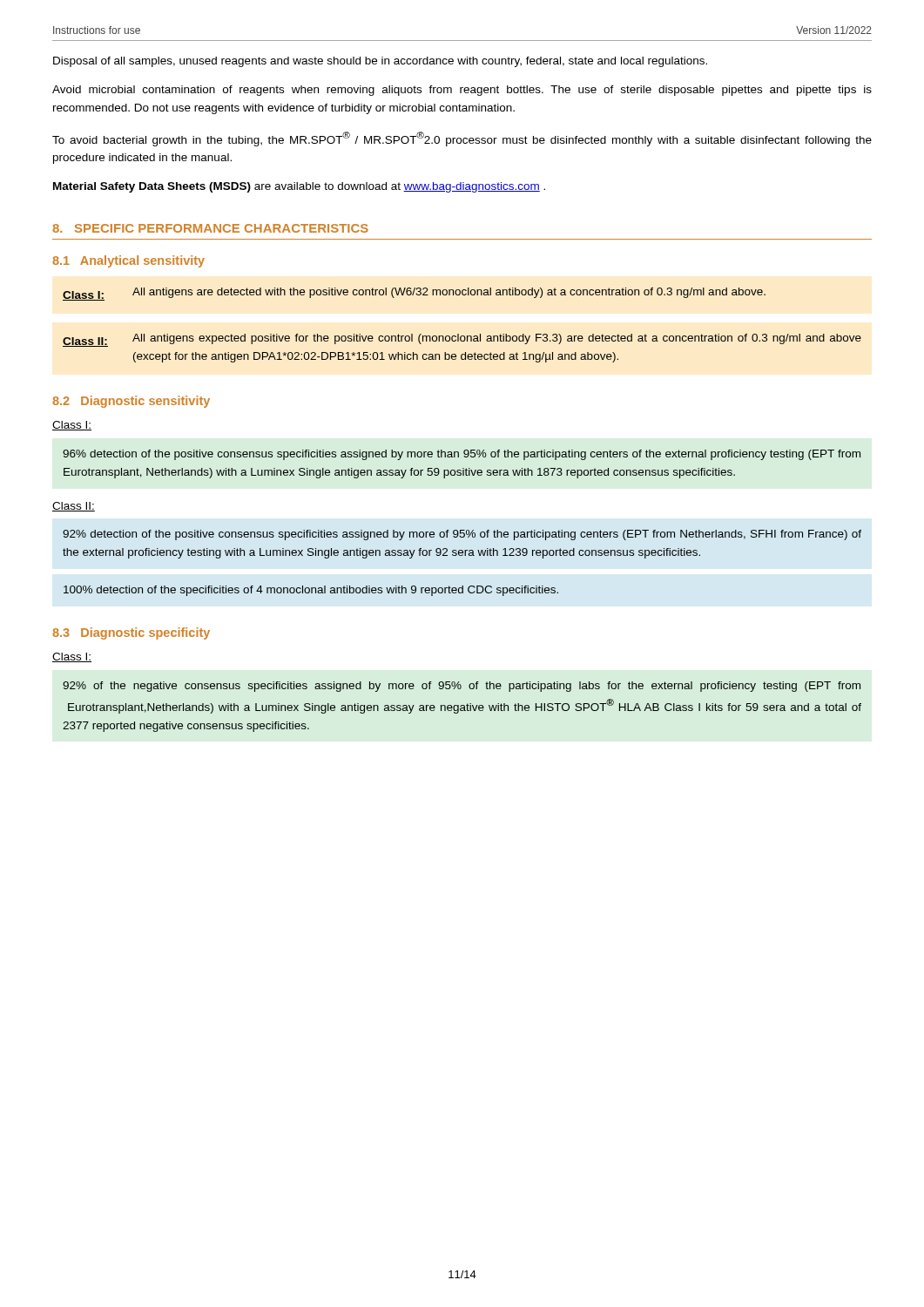Image resolution: width=924 pixels, height=1307 pixels.
Task: Click the passage that begins "Class II: All antigens expected positive for"
Action: click(x=462, y=348)
